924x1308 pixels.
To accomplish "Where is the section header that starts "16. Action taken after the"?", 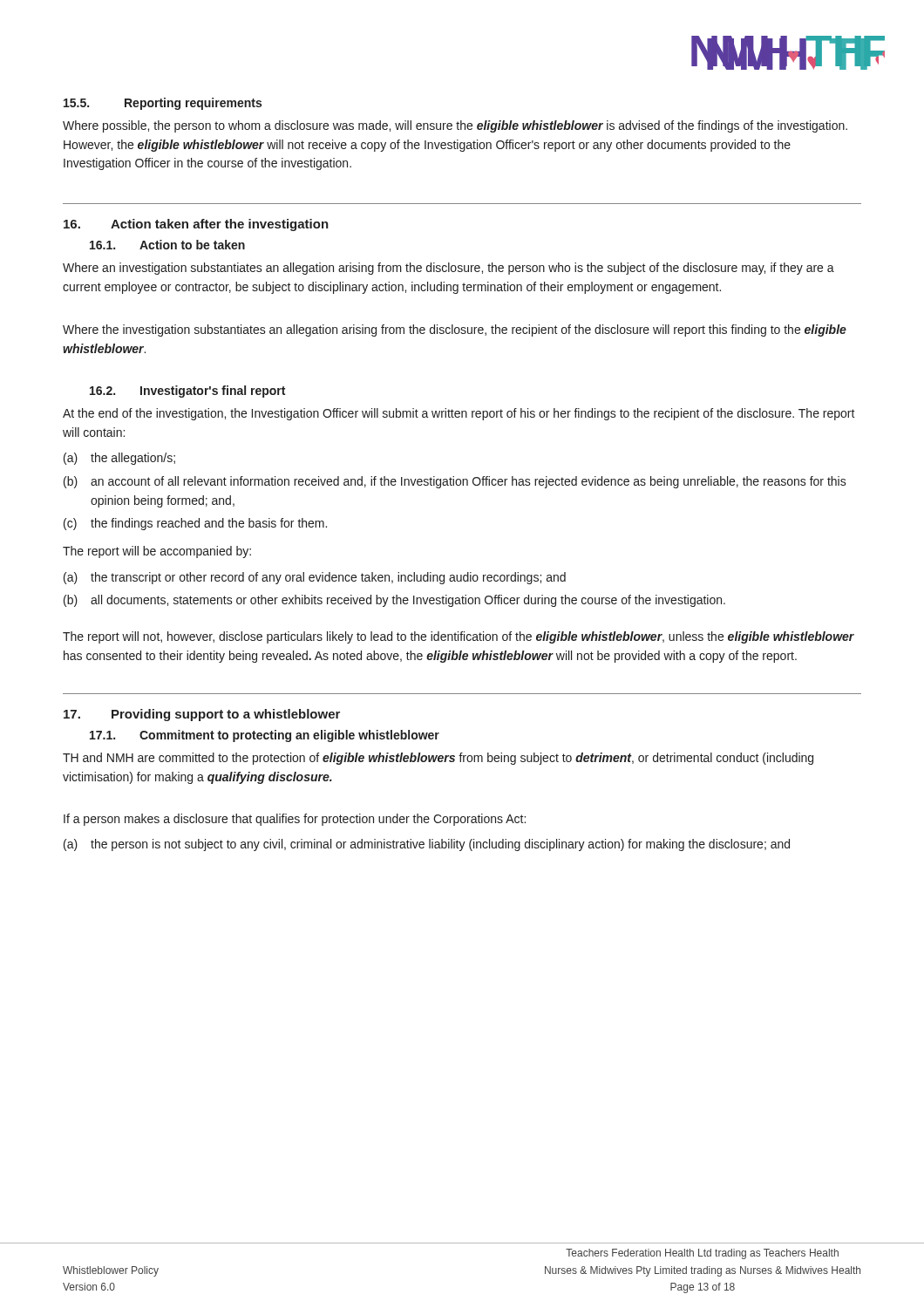I will pos(196,224).
